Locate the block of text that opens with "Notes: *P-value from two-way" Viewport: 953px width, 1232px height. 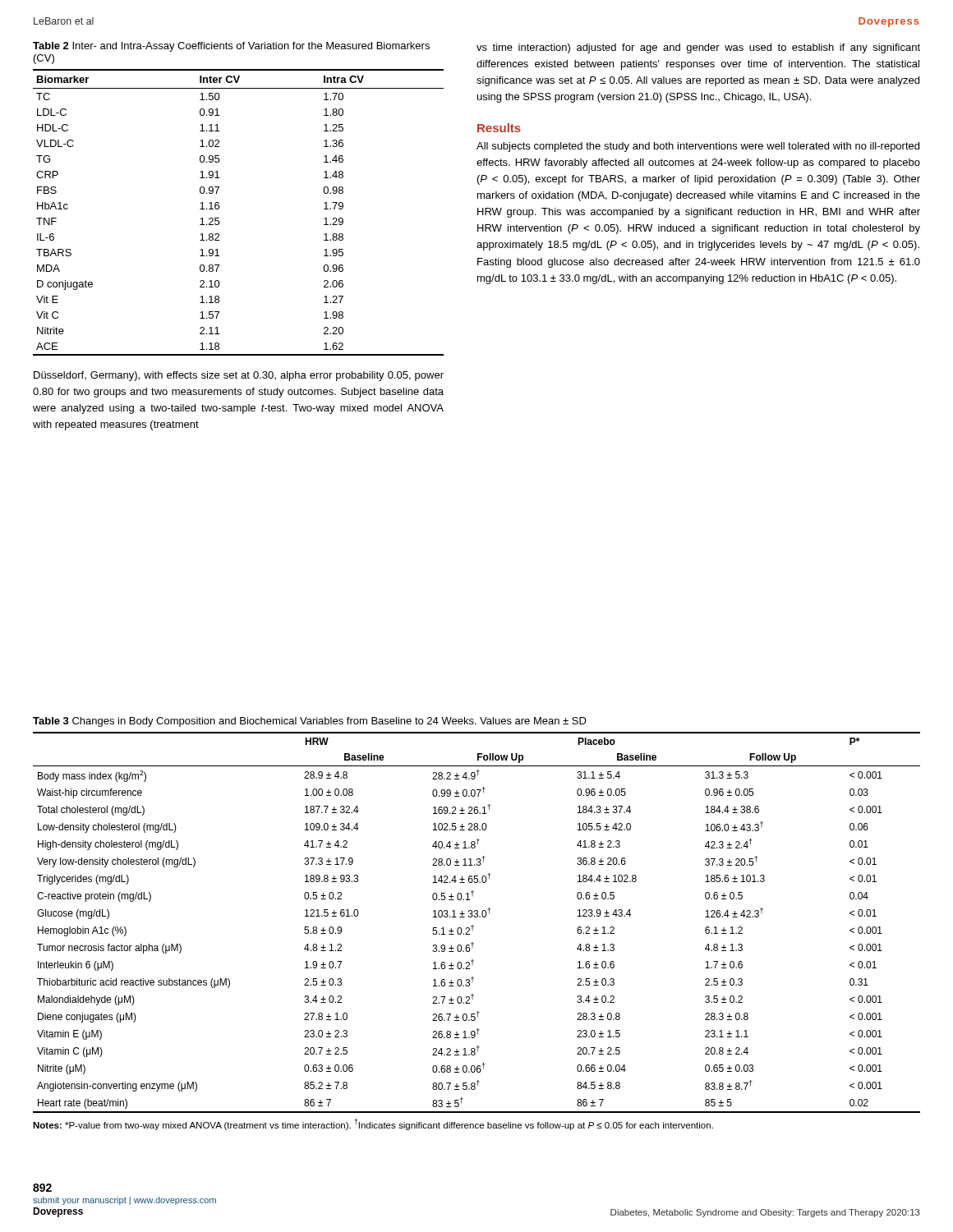tap(373, 1124)
